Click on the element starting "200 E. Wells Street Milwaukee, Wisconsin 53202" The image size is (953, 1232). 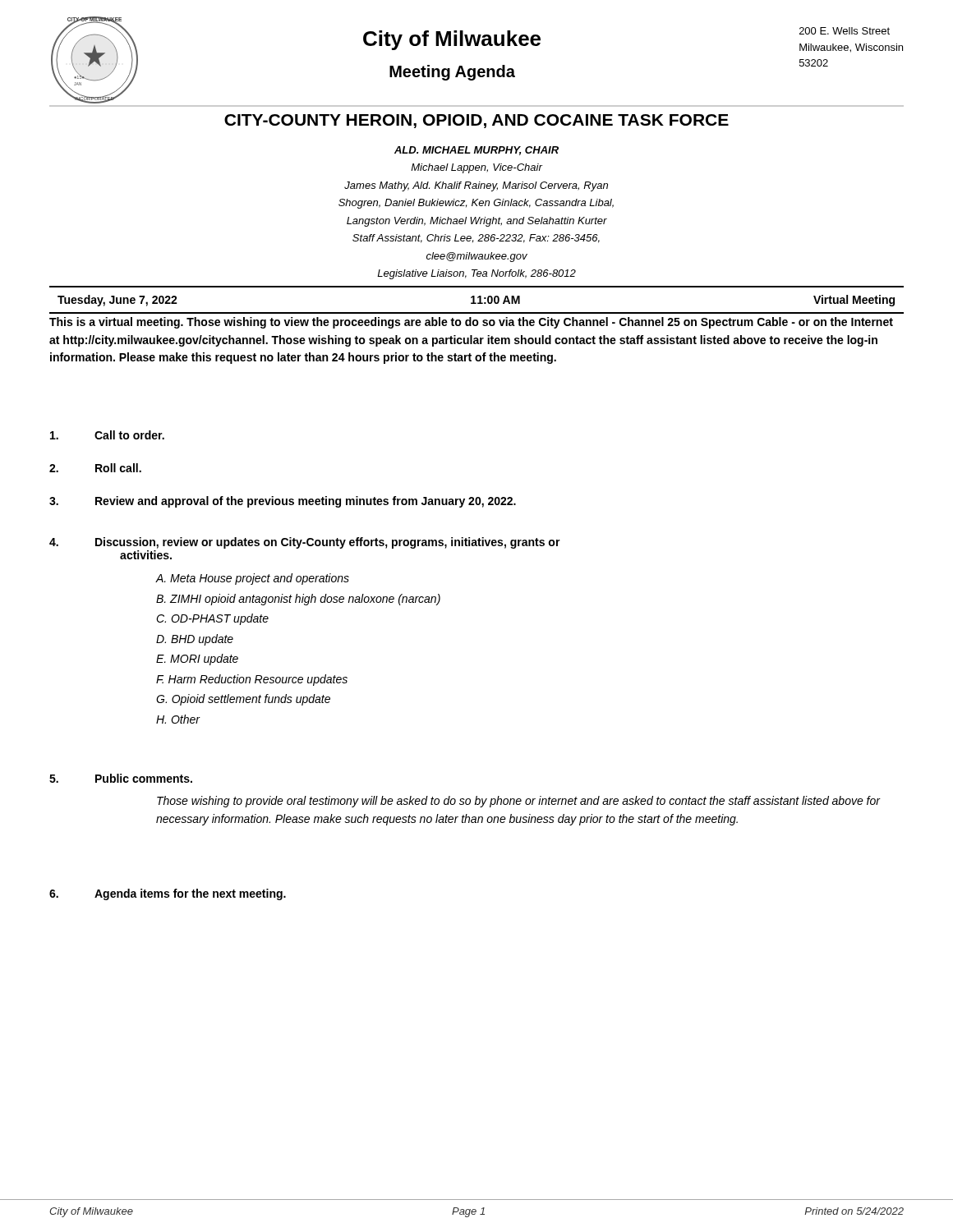point(851,47)
